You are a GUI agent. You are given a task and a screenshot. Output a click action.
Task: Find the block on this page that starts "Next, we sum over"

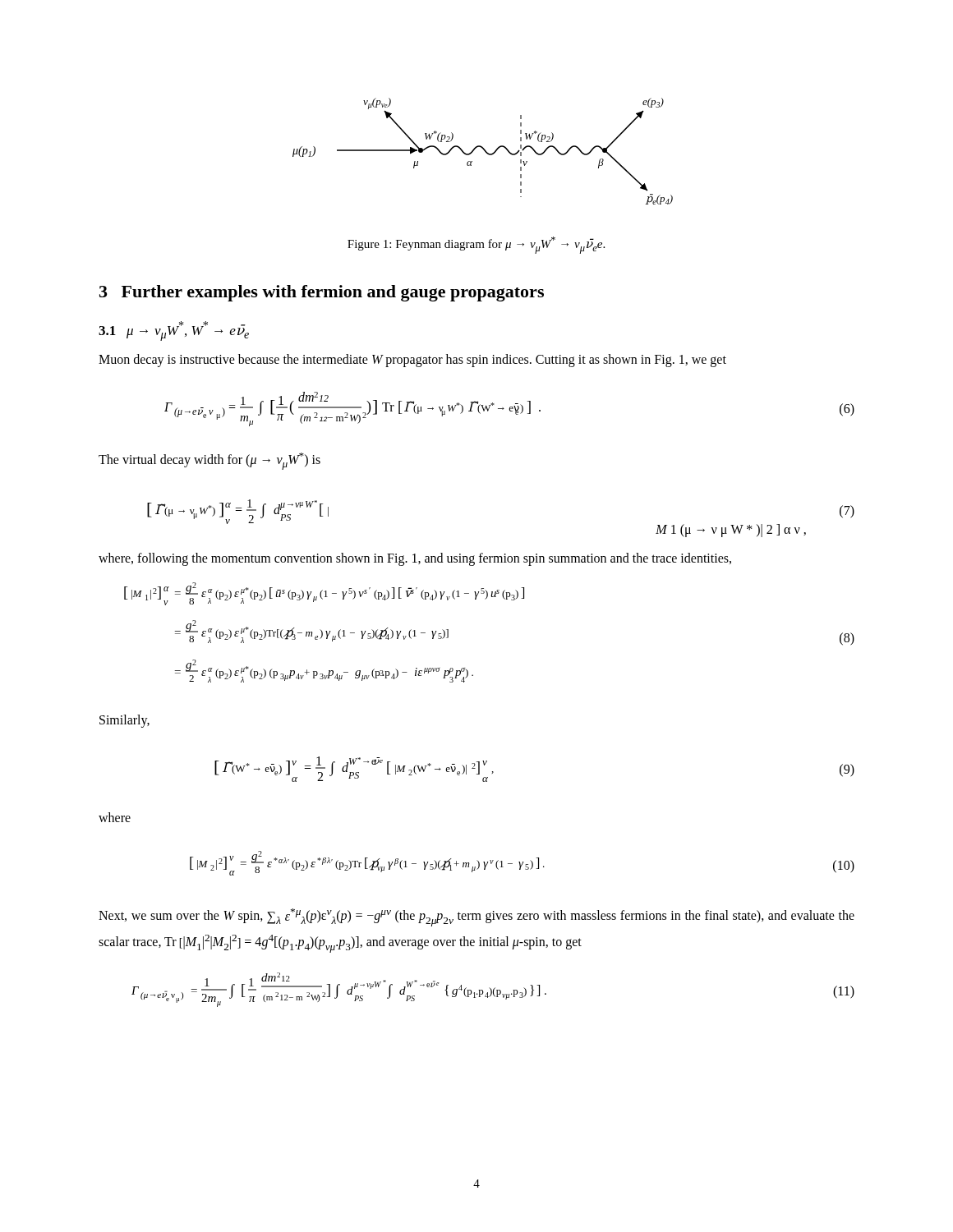[476, 929]
